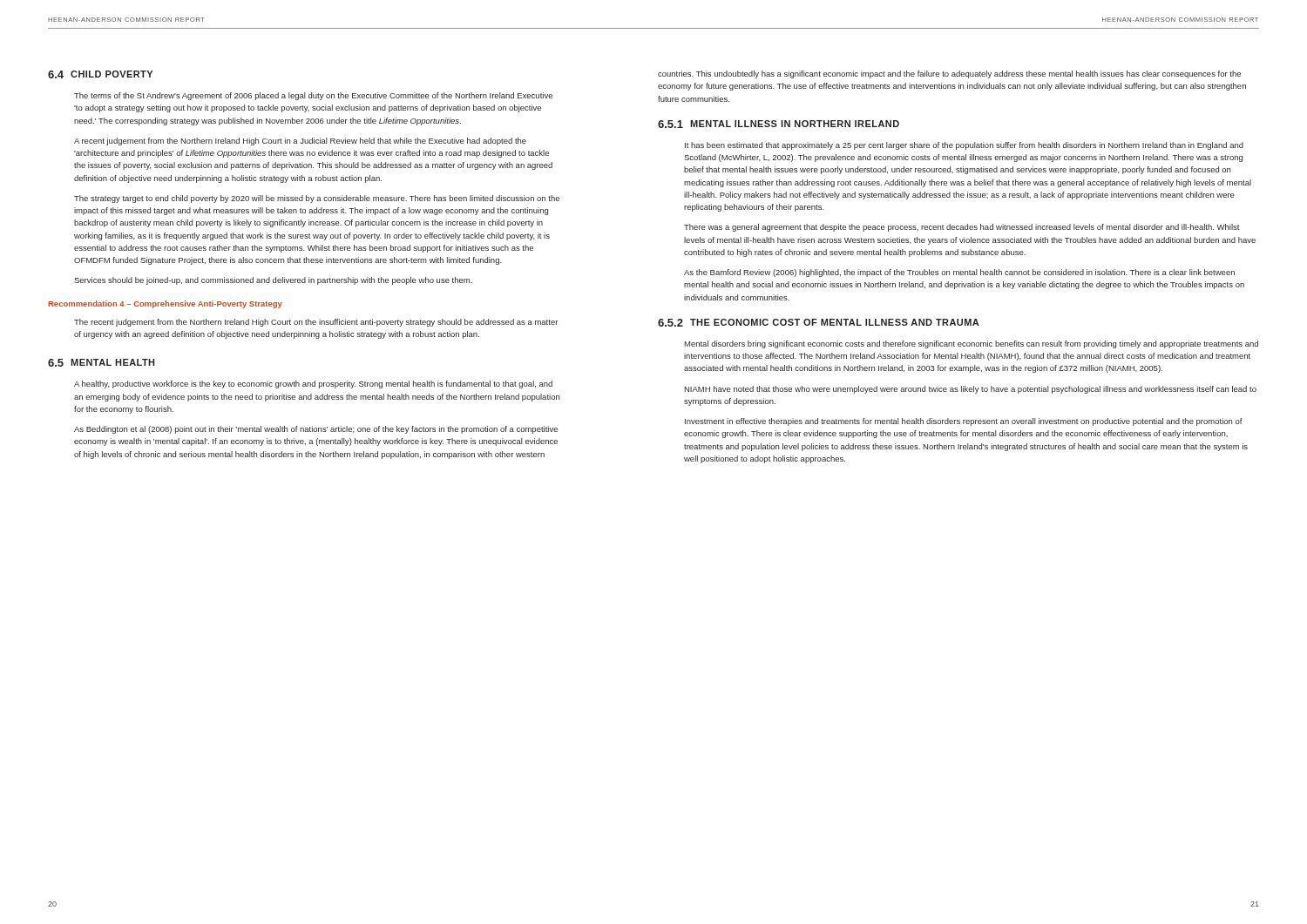The image size is (1307, 924).
Task: Locate the text "6.5 MENTAL HEALTH"
Action: tap(101, 363)
